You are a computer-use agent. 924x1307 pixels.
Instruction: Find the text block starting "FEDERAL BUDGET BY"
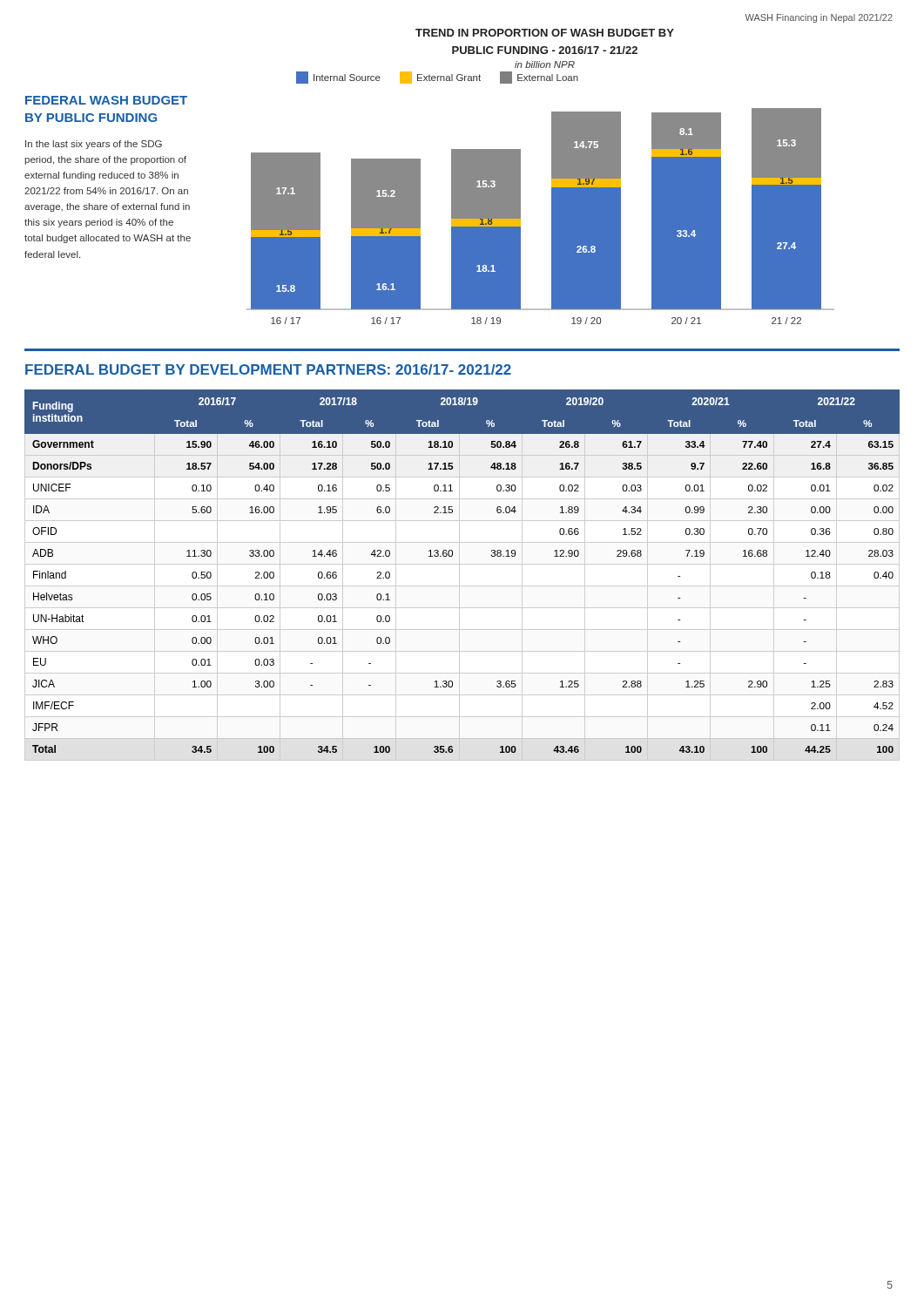(x=268, y=370)
